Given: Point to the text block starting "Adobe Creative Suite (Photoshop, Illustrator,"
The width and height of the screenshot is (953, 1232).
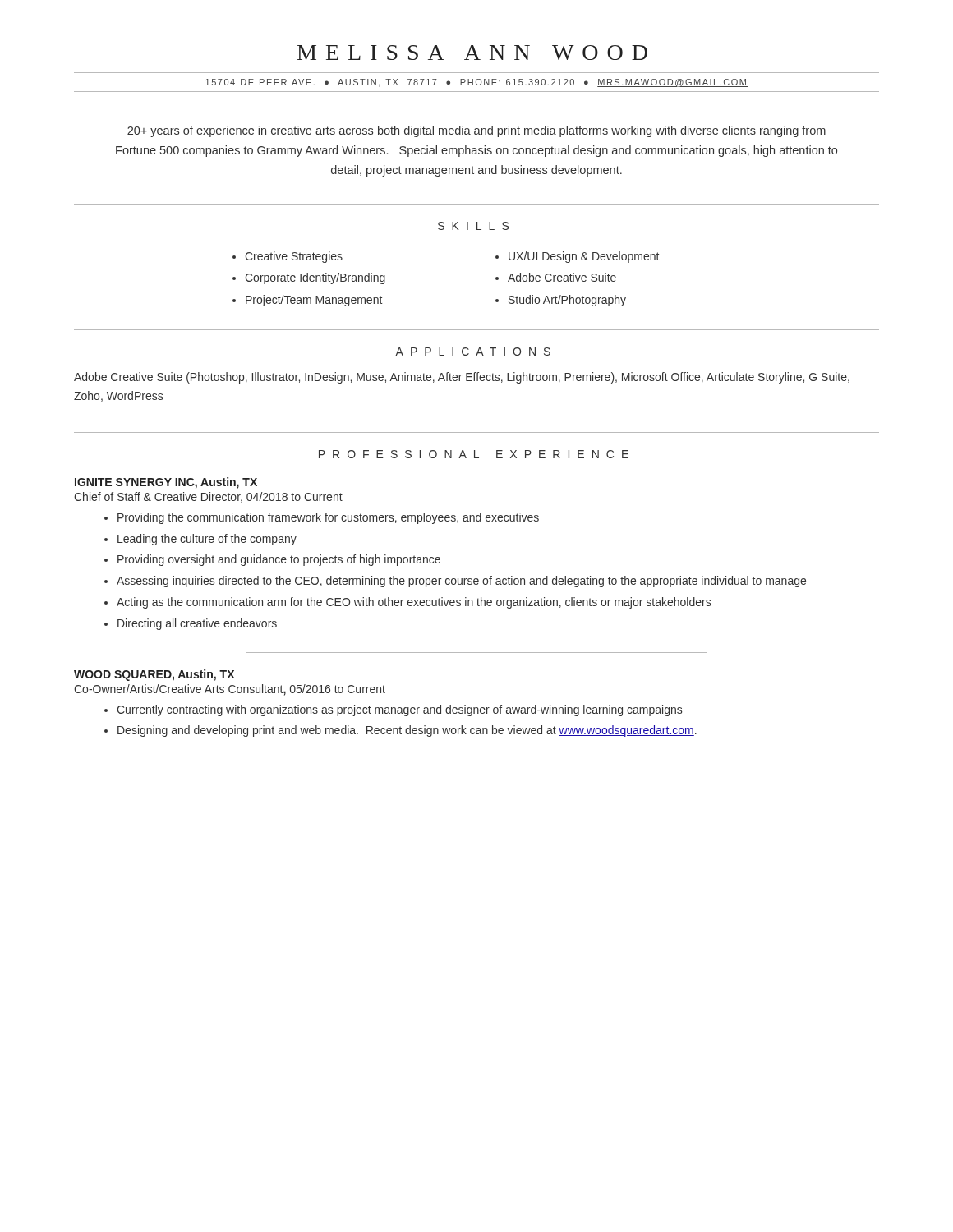Looking at the screenshot, I should (462, 386).
